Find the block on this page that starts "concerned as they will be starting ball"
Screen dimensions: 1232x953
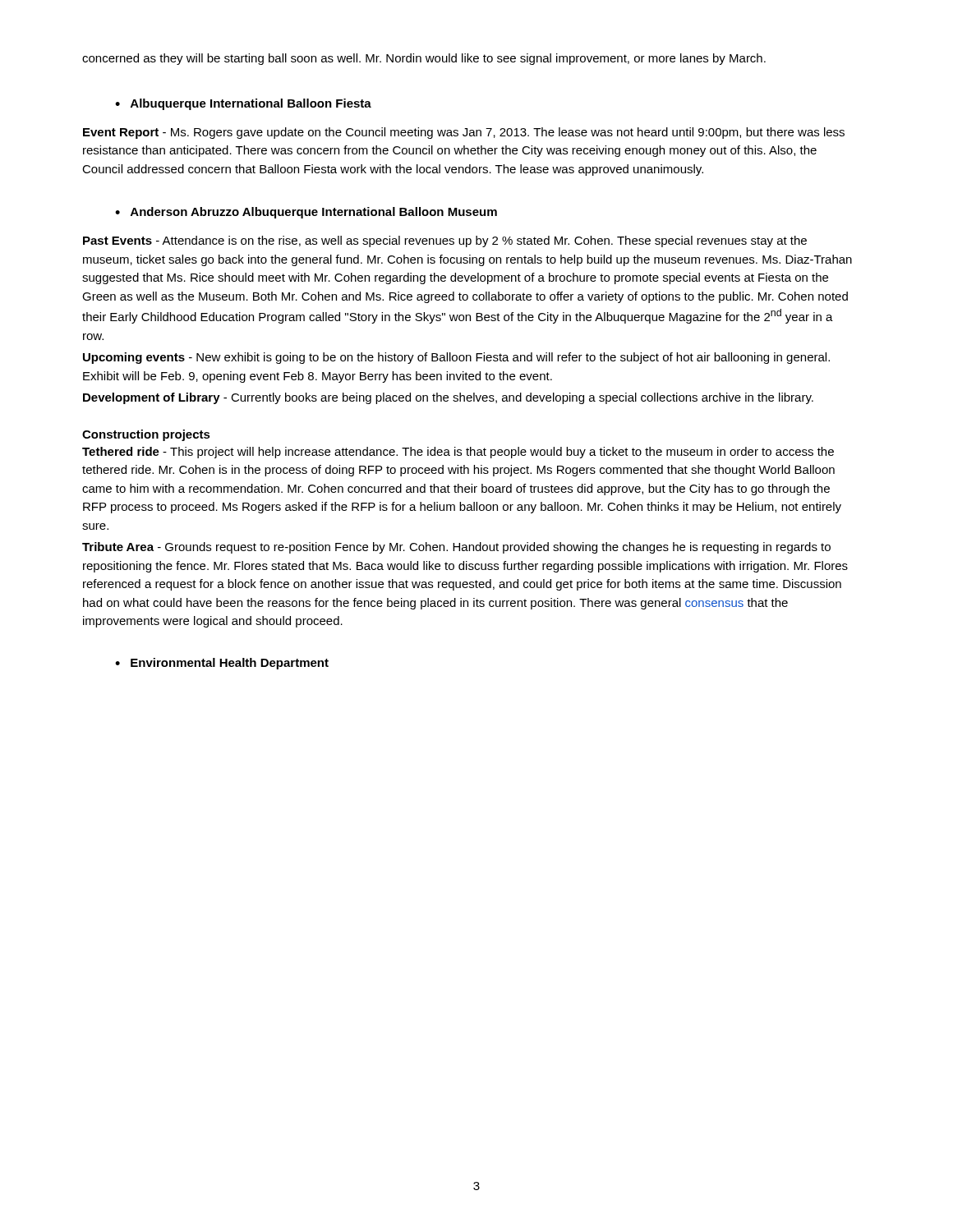tap(424, 58)
